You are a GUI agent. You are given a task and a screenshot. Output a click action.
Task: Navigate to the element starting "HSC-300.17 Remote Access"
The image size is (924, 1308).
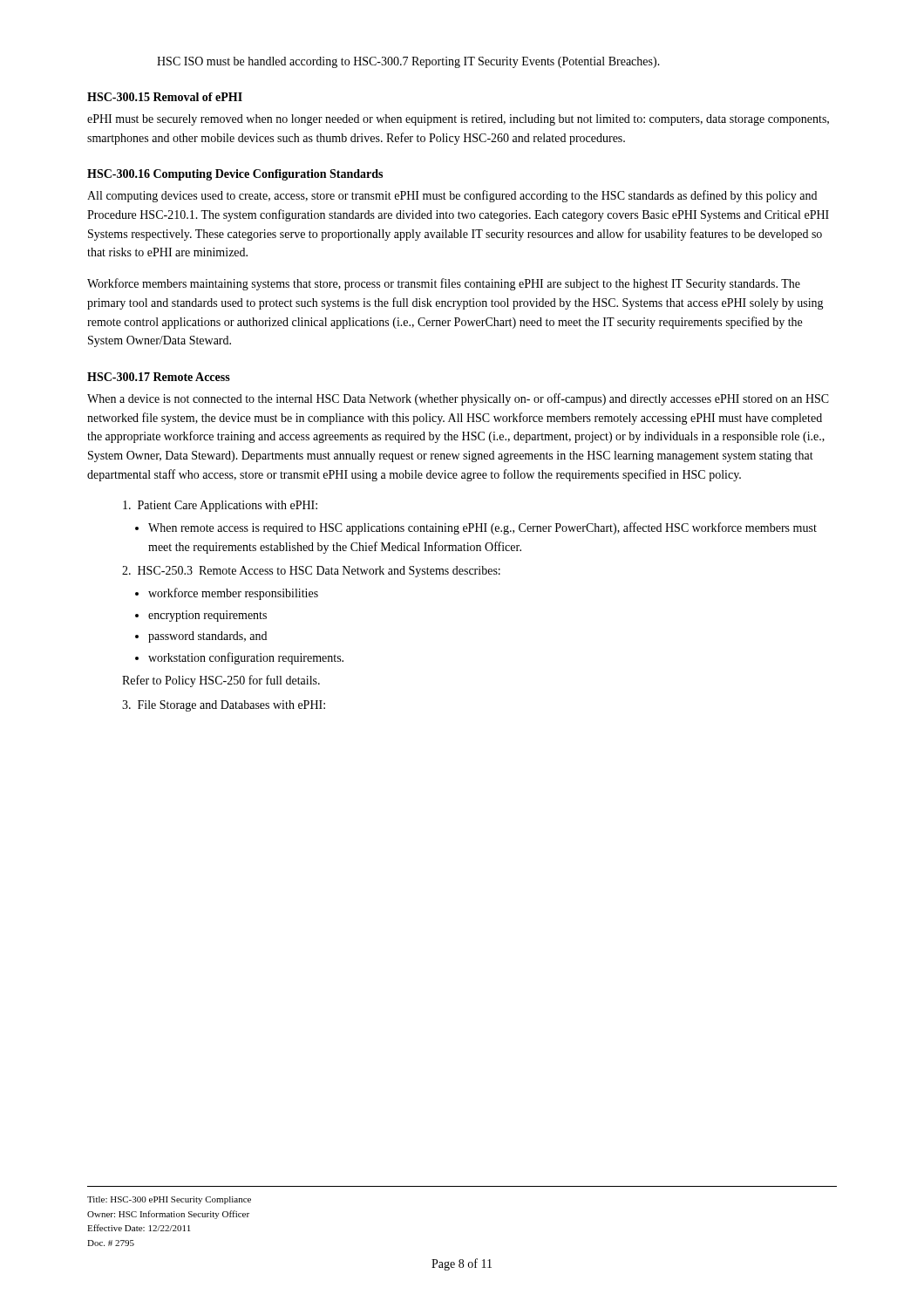159,377
